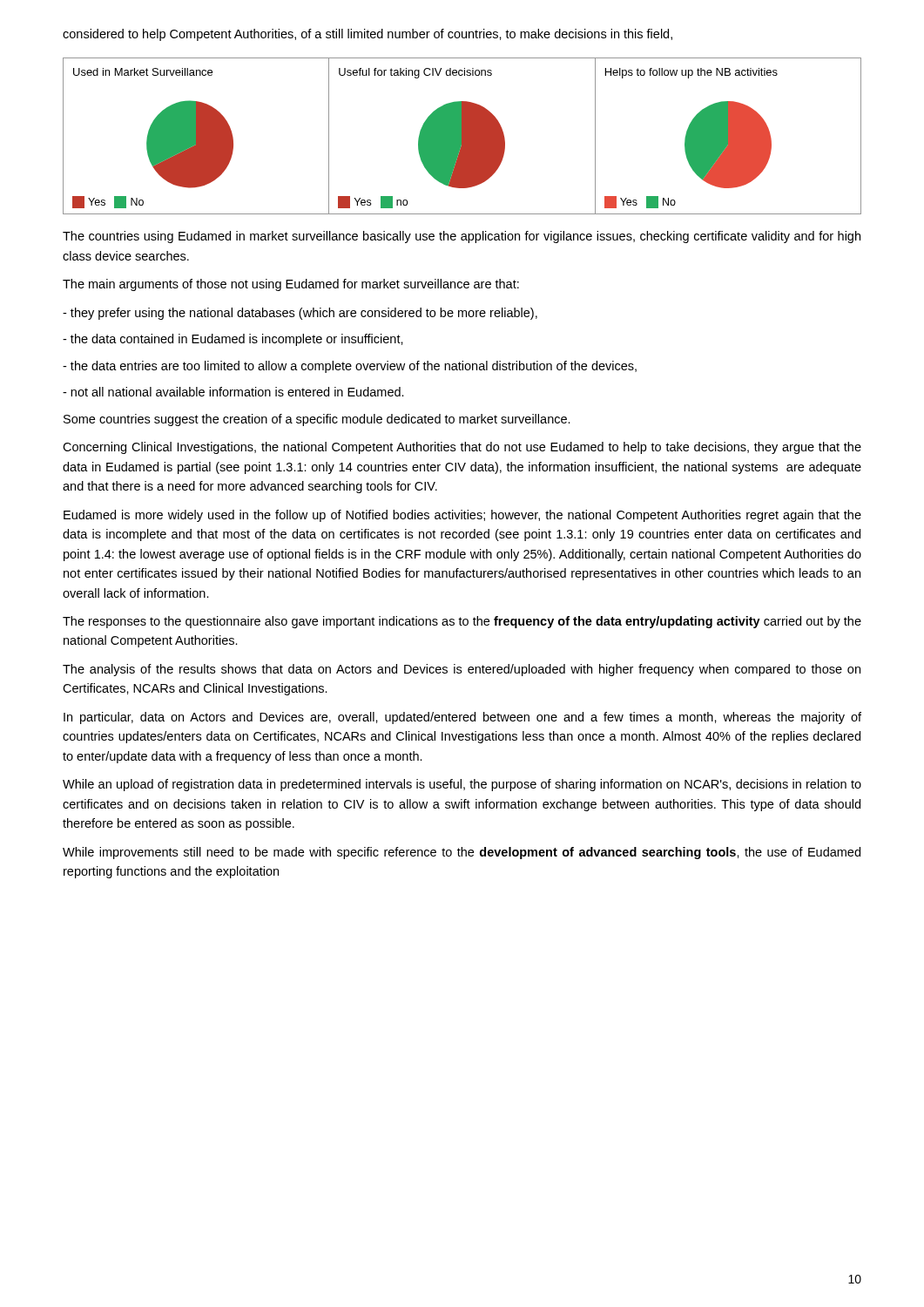Find the block on this page that starts "considered to help Competent Authorities,"
Image resolution: width=924 pixels, height=1307 pixels.
click(x=368, y=34)
